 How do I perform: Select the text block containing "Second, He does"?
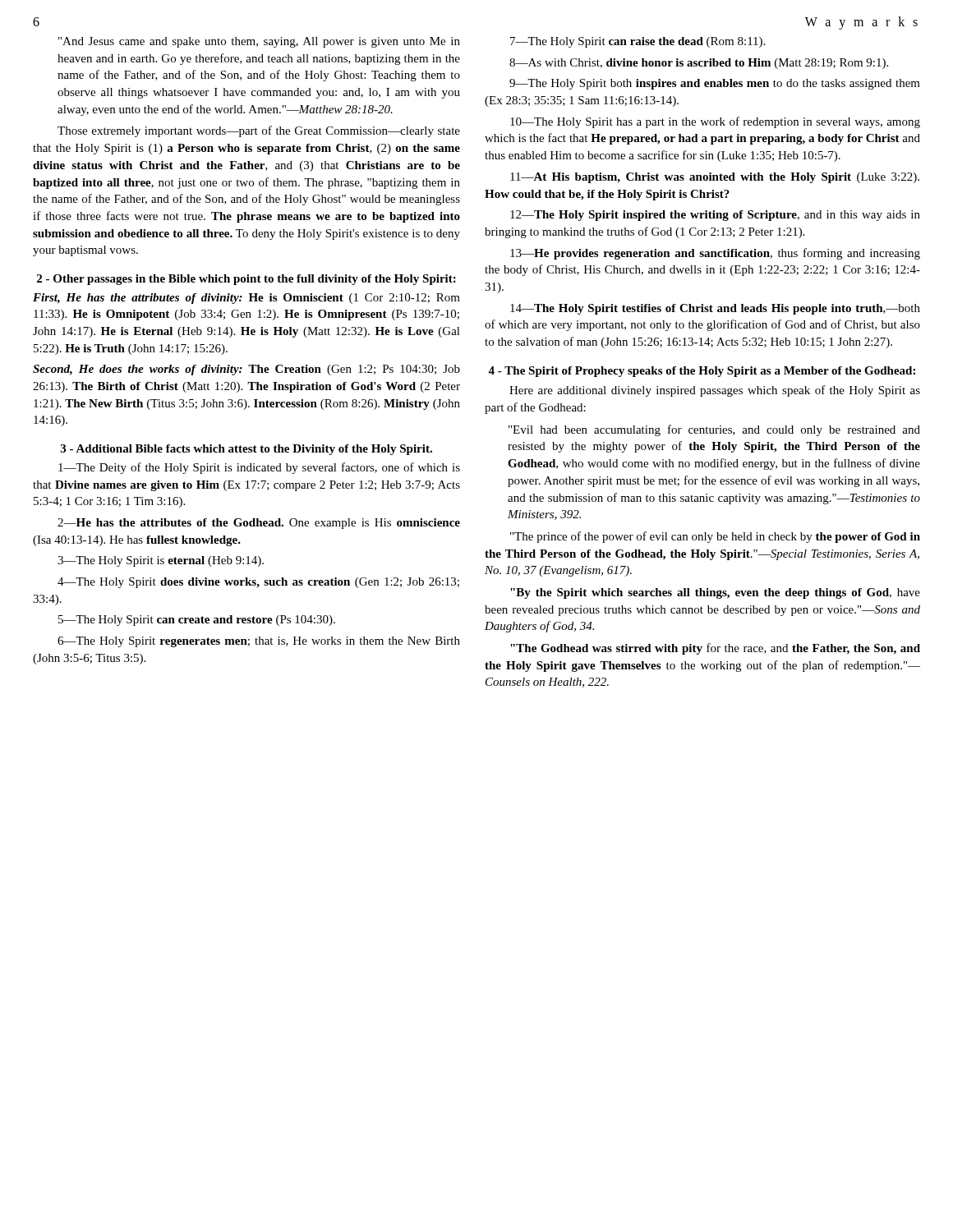click(246, 395)
